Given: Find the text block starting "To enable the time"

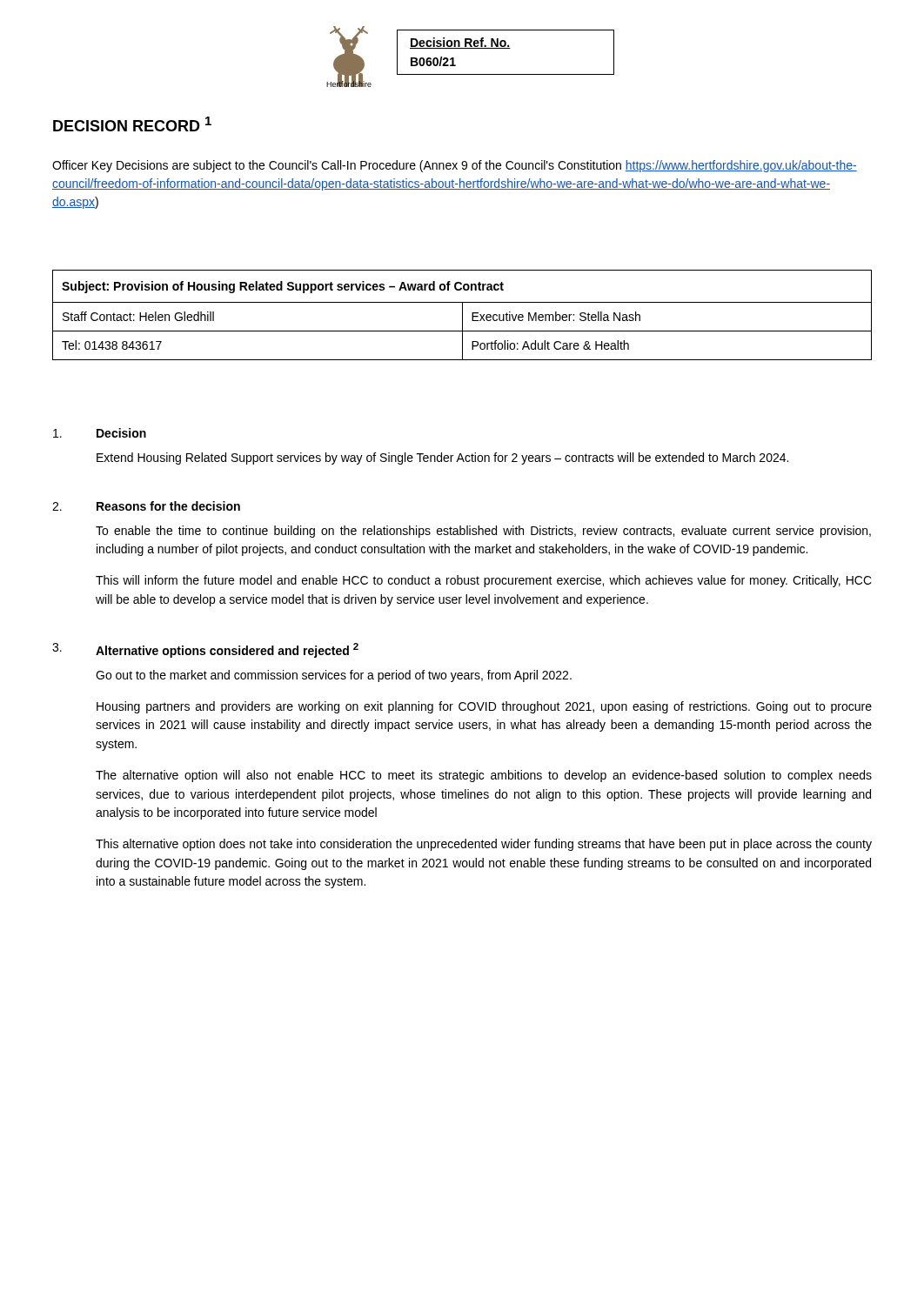Looking at the screenshot, I should point(484,540).
